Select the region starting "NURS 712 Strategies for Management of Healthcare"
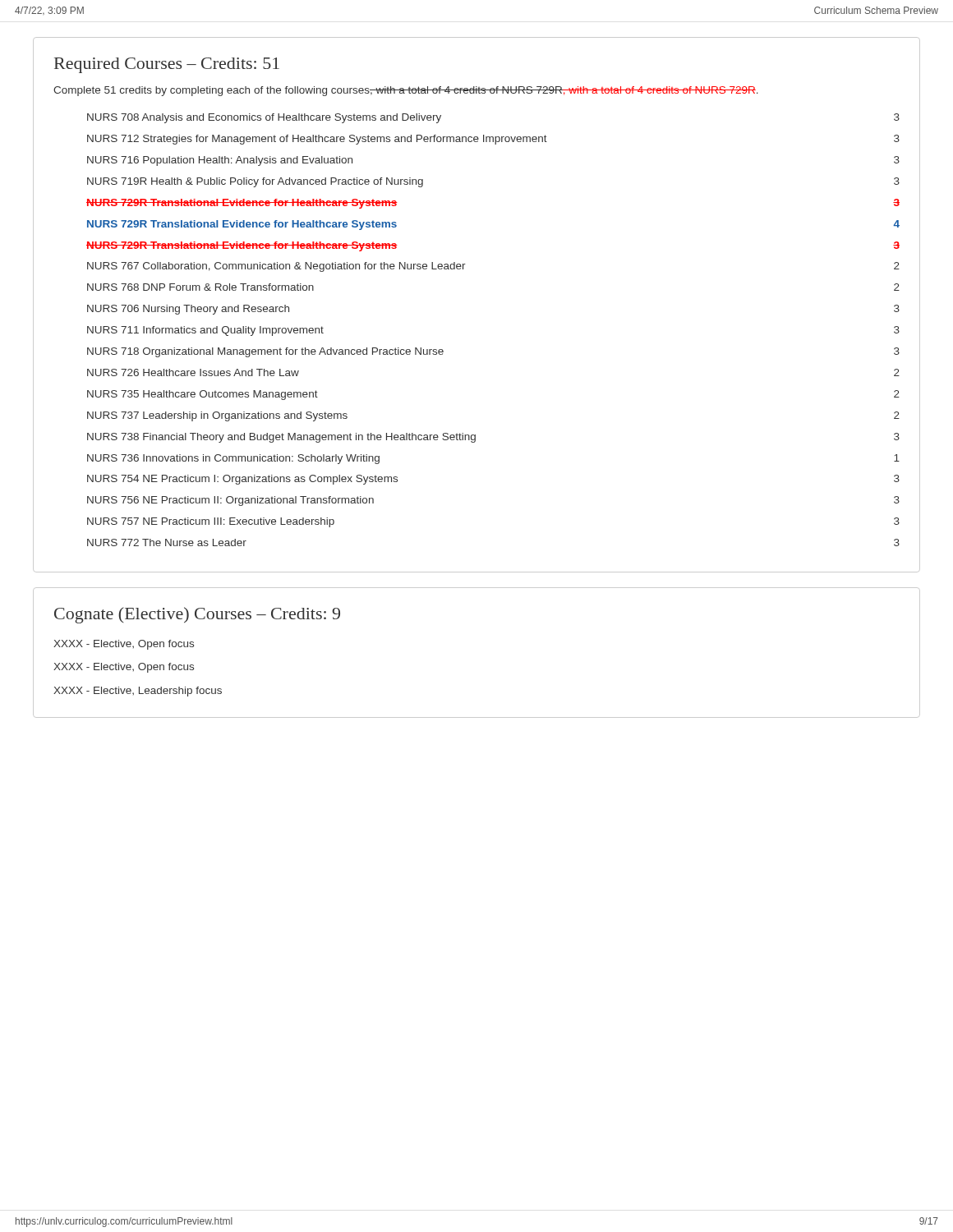This screenshot has width=953, height=1232. click(x=493, y=139)
